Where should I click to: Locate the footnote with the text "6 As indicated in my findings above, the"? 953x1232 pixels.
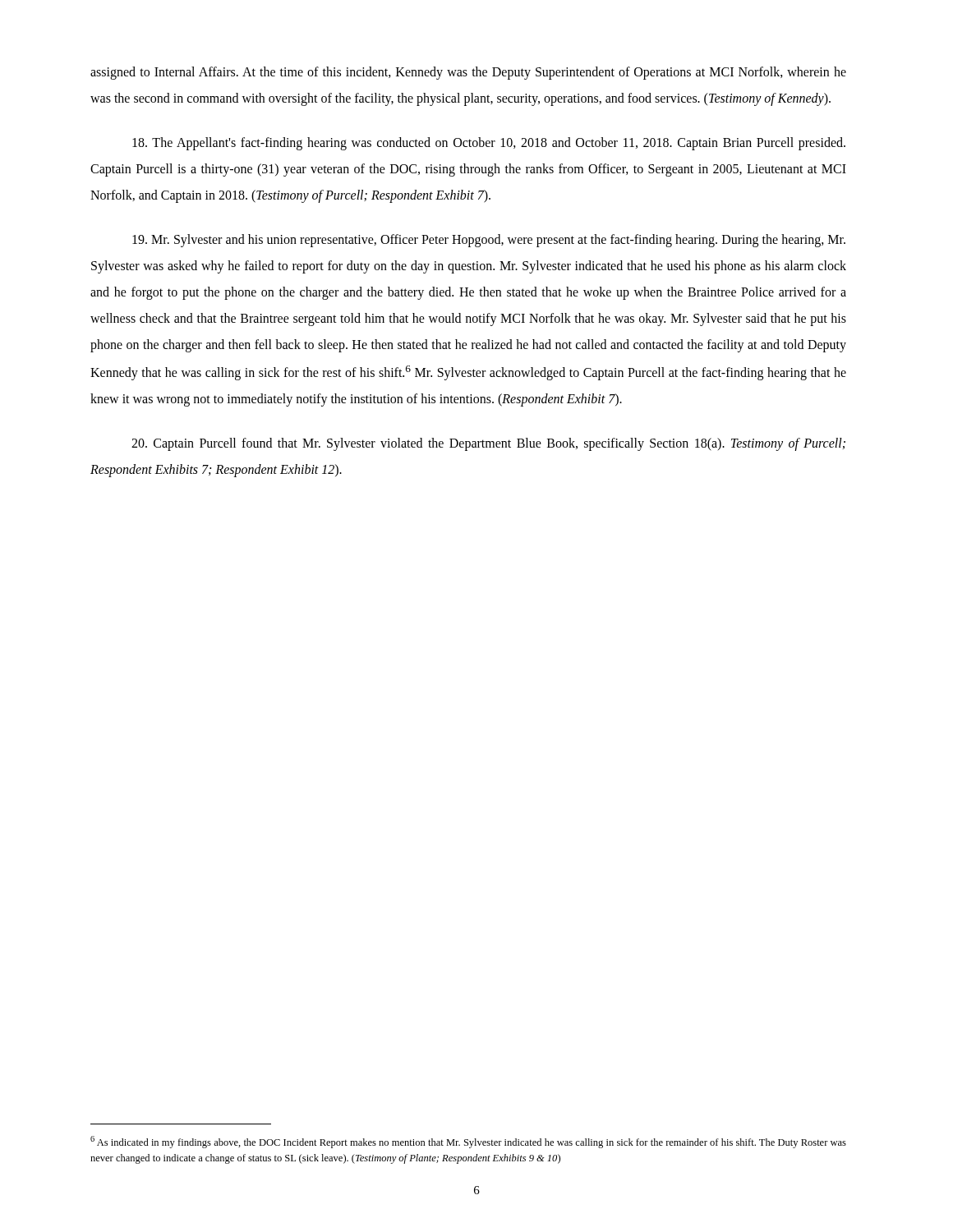(x=468, y=1149)
